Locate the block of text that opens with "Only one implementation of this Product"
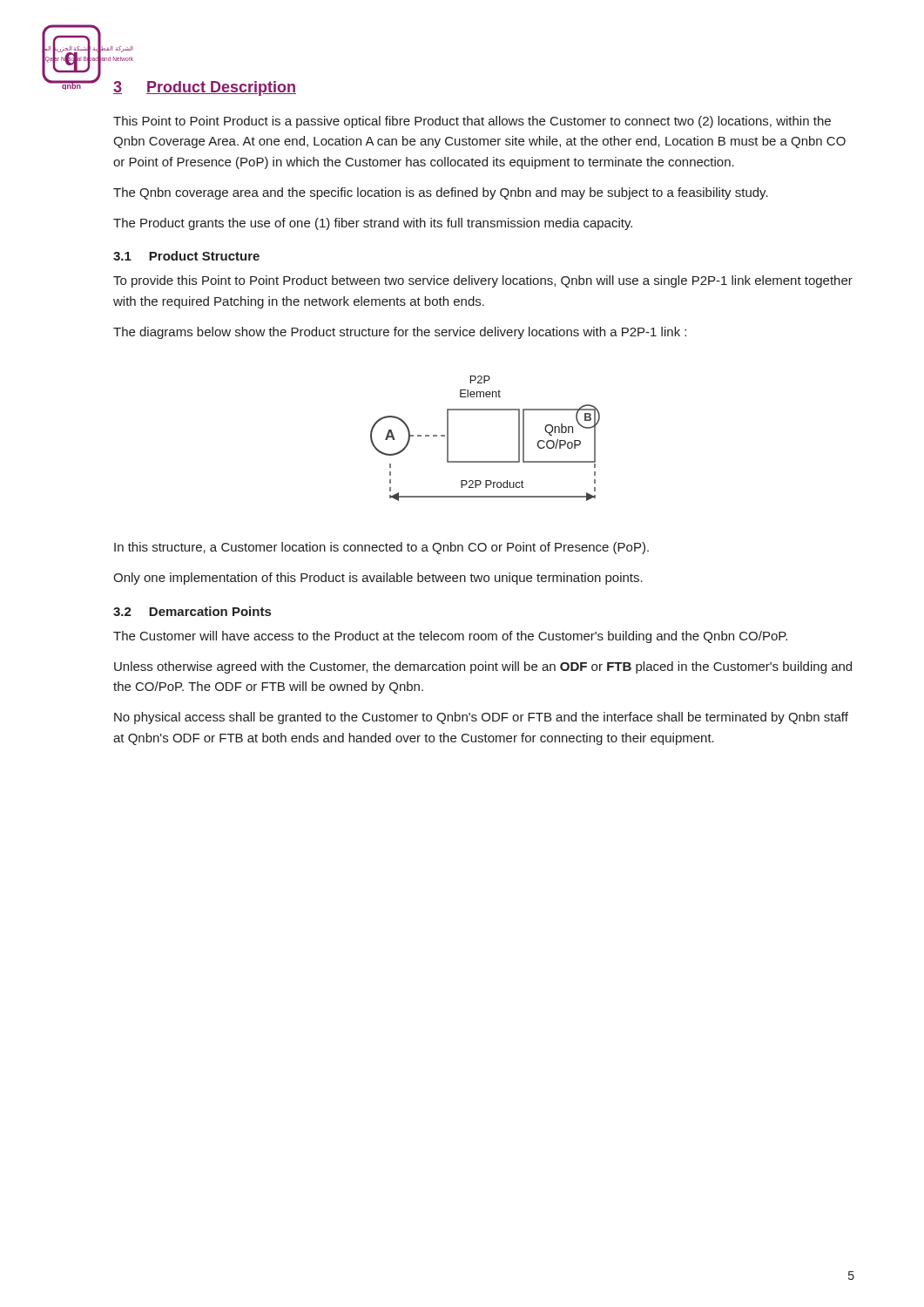The height and width of the screenshot is (1307, 924). pyautogui.click(x=378, y=577)
